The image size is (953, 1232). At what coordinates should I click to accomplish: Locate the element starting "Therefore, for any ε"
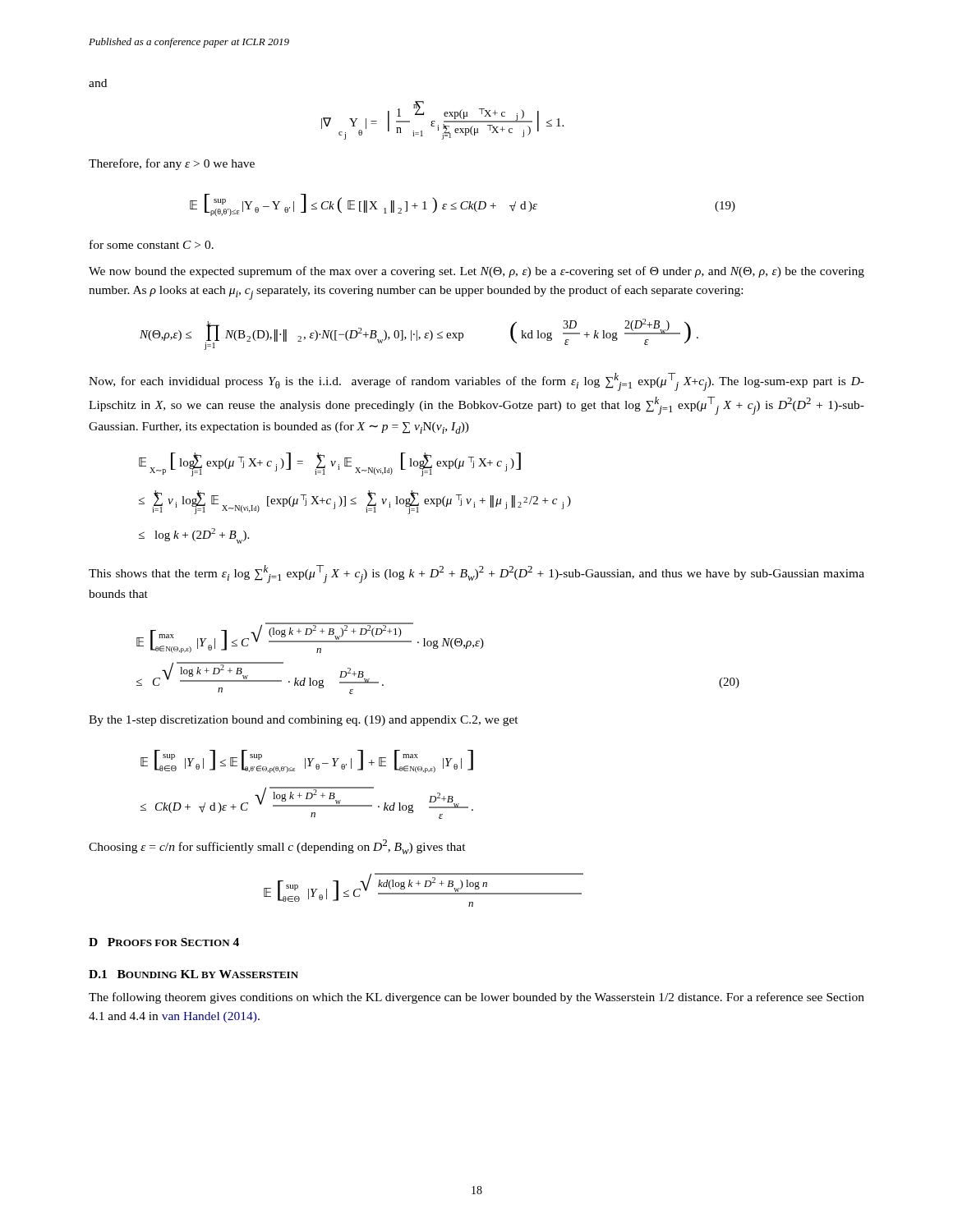[x=172, y=163]
